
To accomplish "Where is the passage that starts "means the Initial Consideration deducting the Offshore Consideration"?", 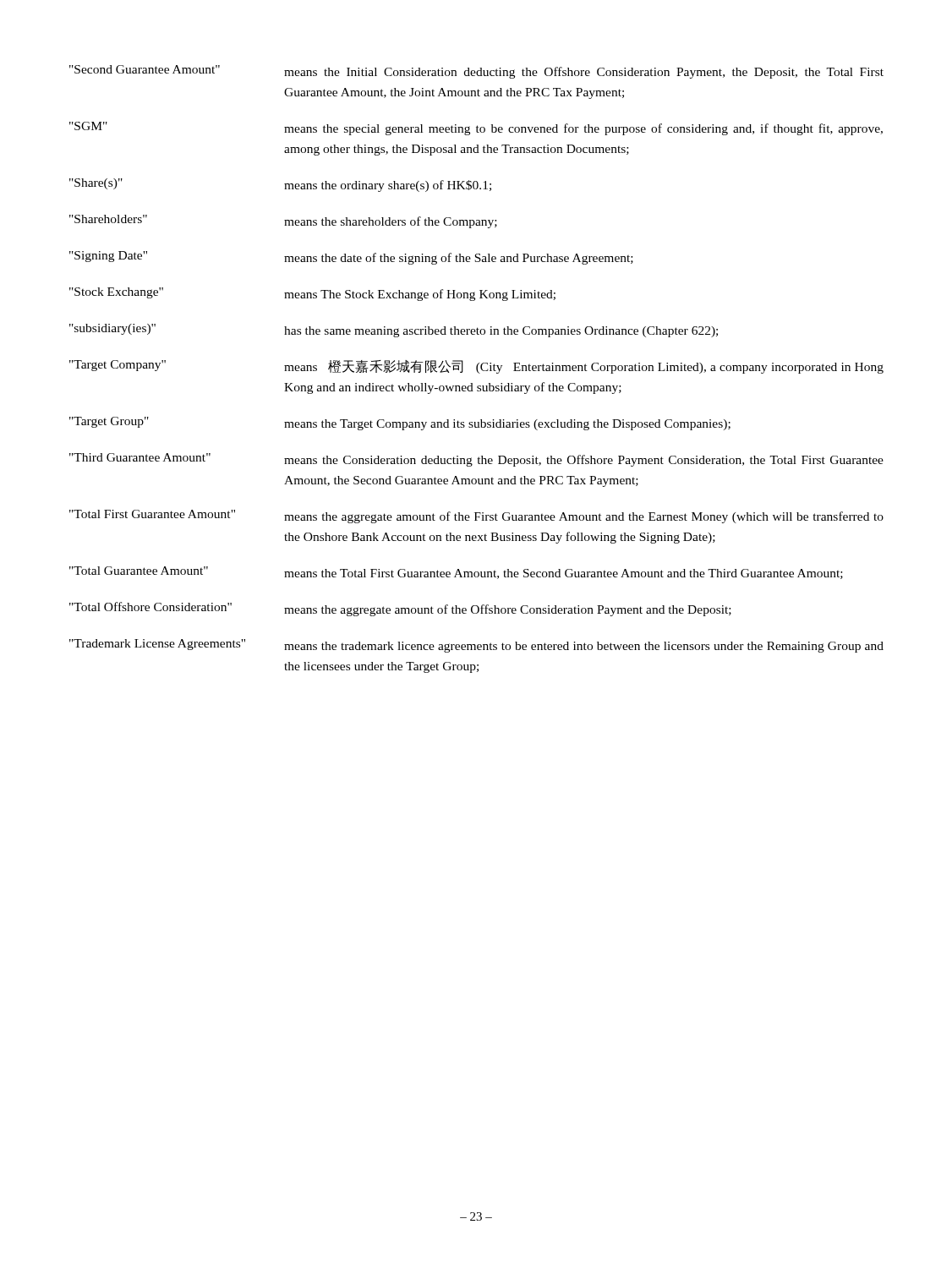I will pyautogui.click(x=584, y=82).
